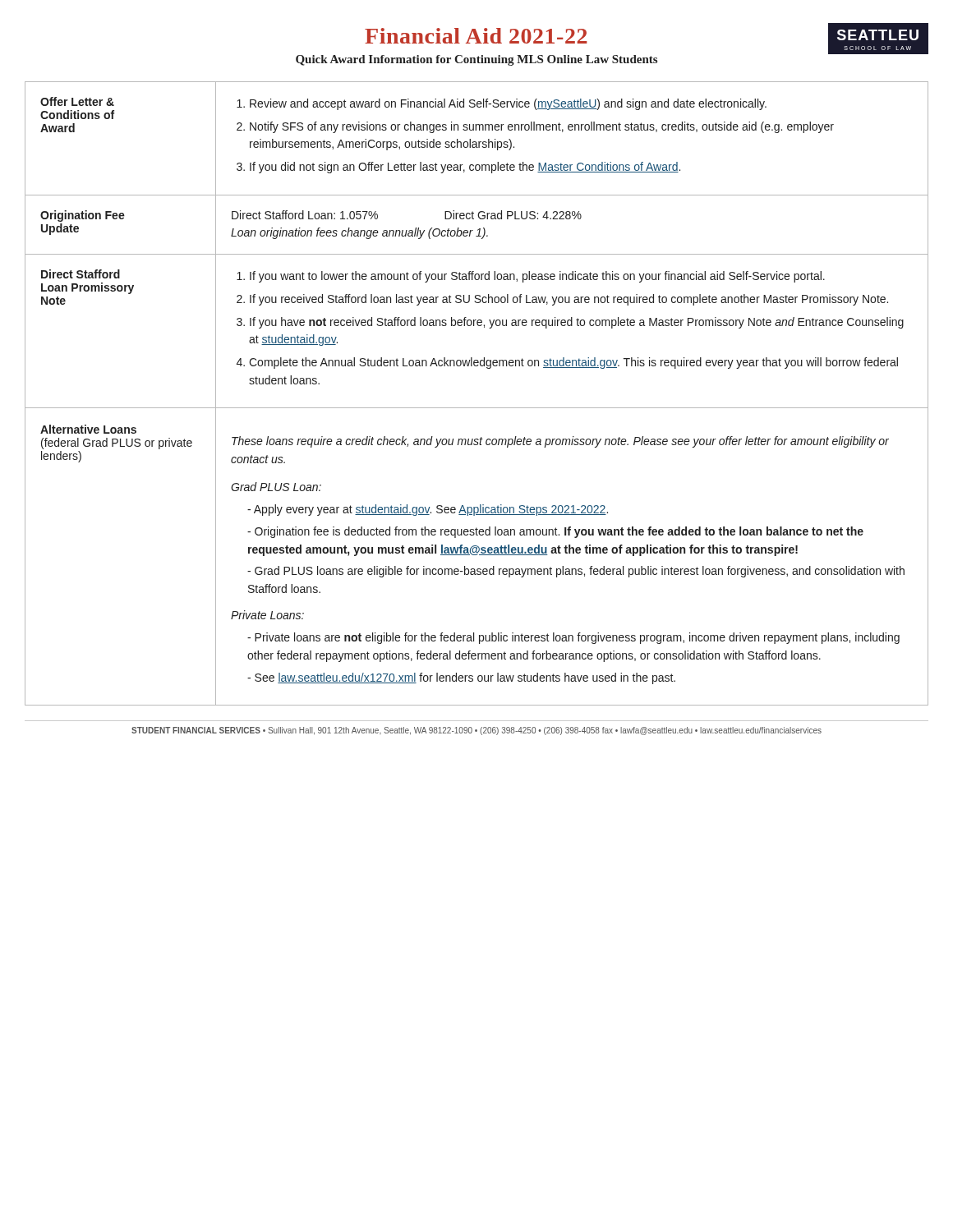Screen dimensions: 1232x953
Task: Click on the text starting "Quick Award Information for Continuing MLS Online Law"
Action: [476, 59]
